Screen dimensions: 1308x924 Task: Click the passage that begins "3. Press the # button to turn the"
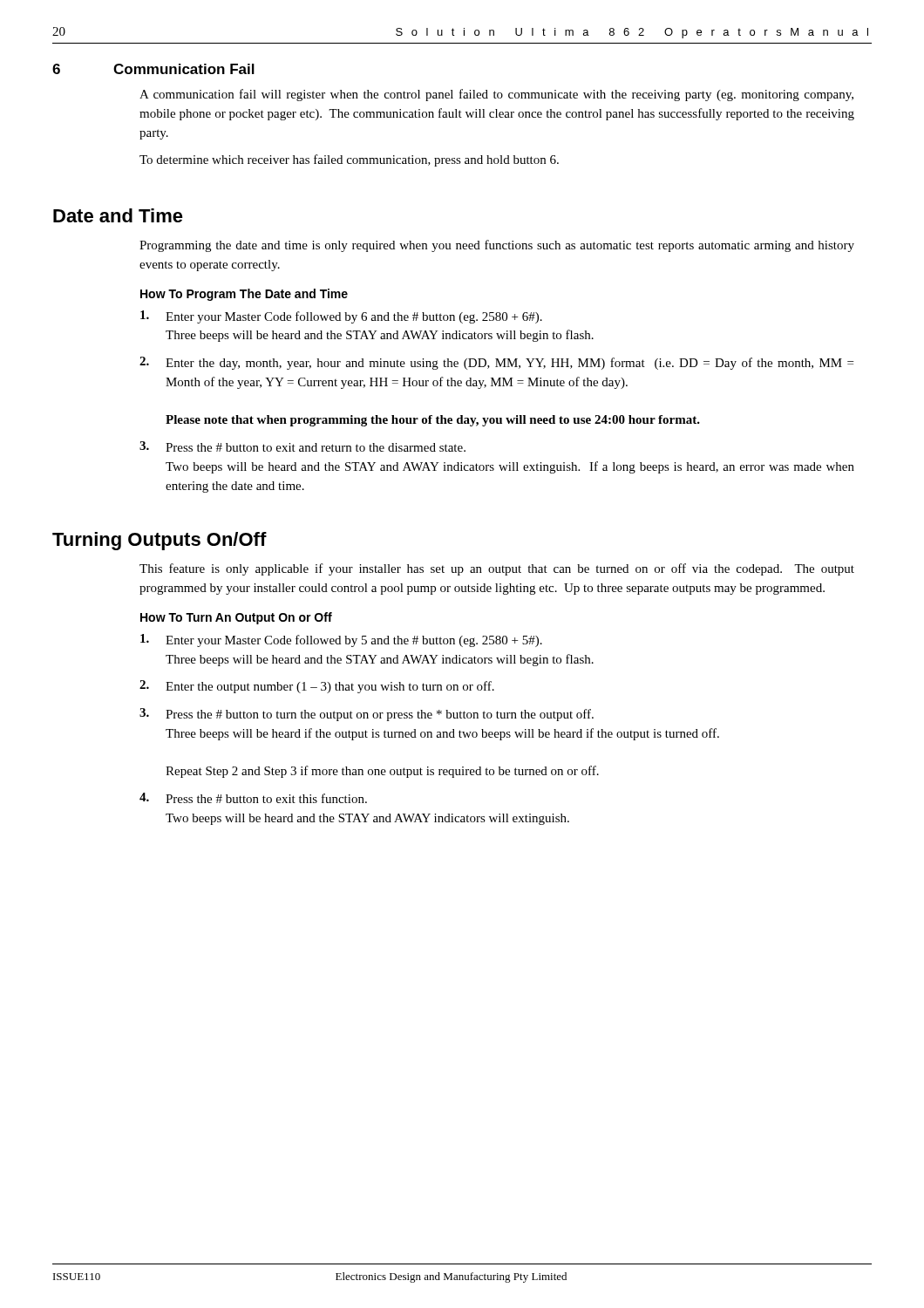coord(497,743)
